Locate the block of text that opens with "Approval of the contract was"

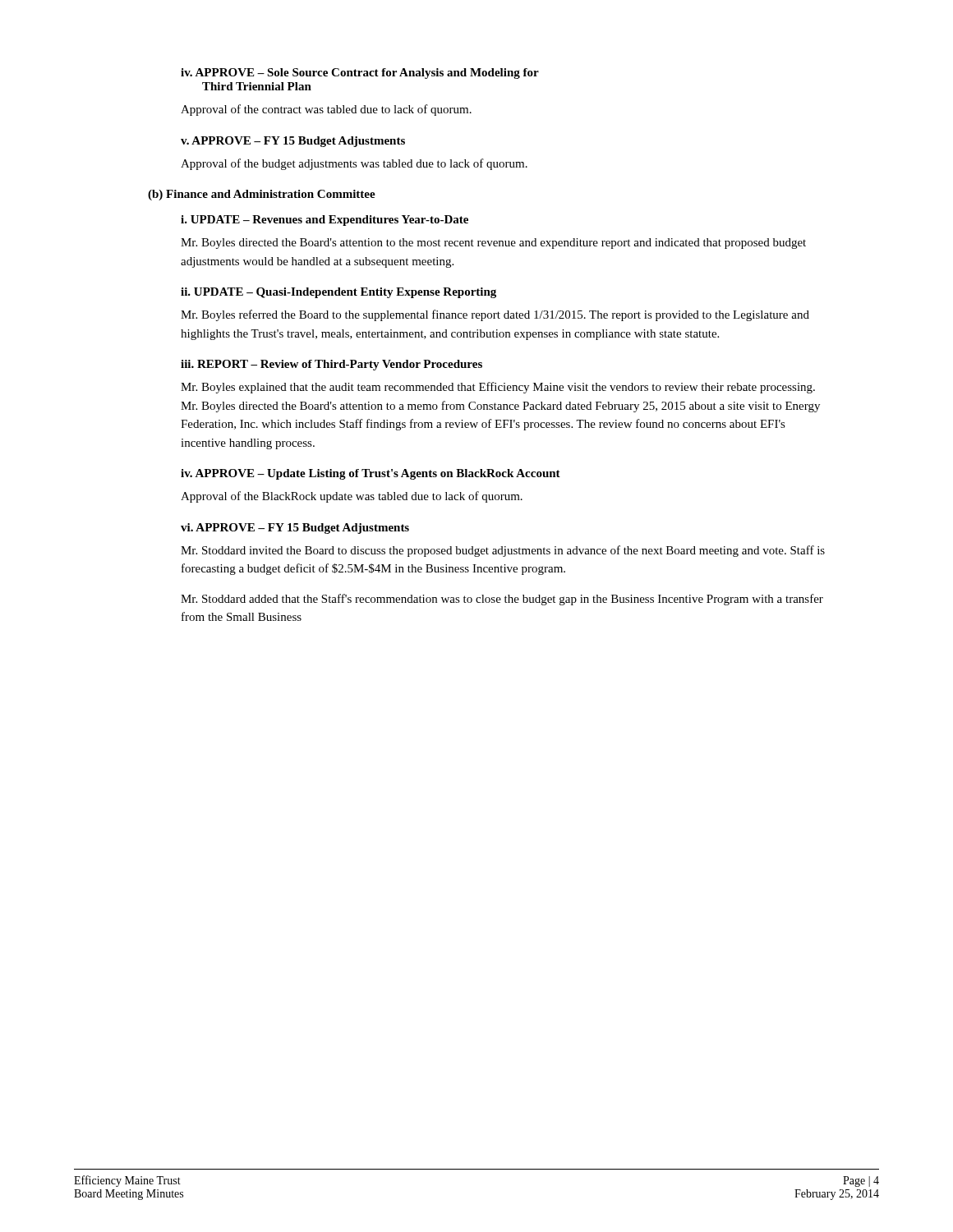pyautogui.click(x=326, y=110)
